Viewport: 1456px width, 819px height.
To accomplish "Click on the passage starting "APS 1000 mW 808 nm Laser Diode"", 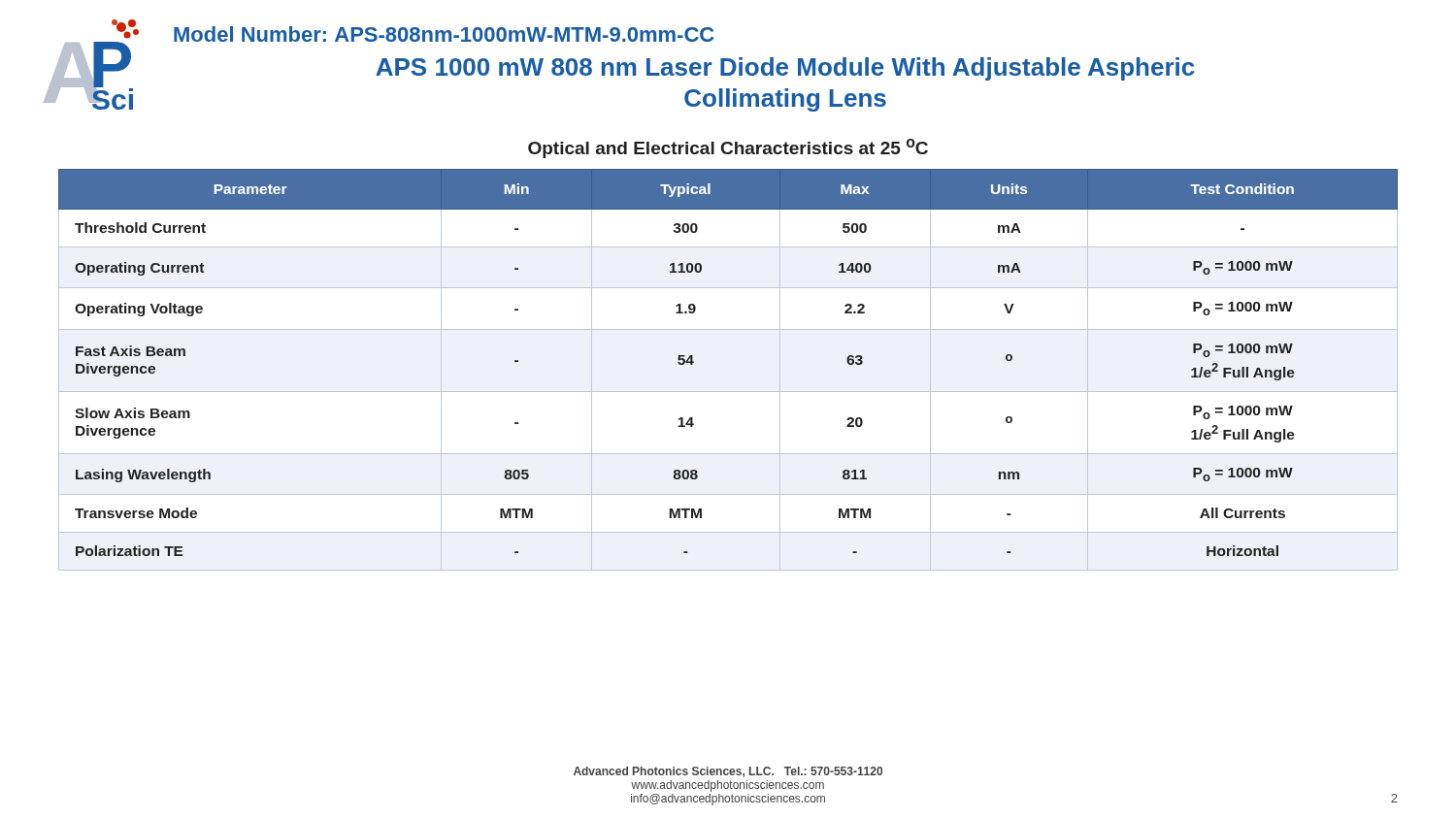I will (785, 82).
